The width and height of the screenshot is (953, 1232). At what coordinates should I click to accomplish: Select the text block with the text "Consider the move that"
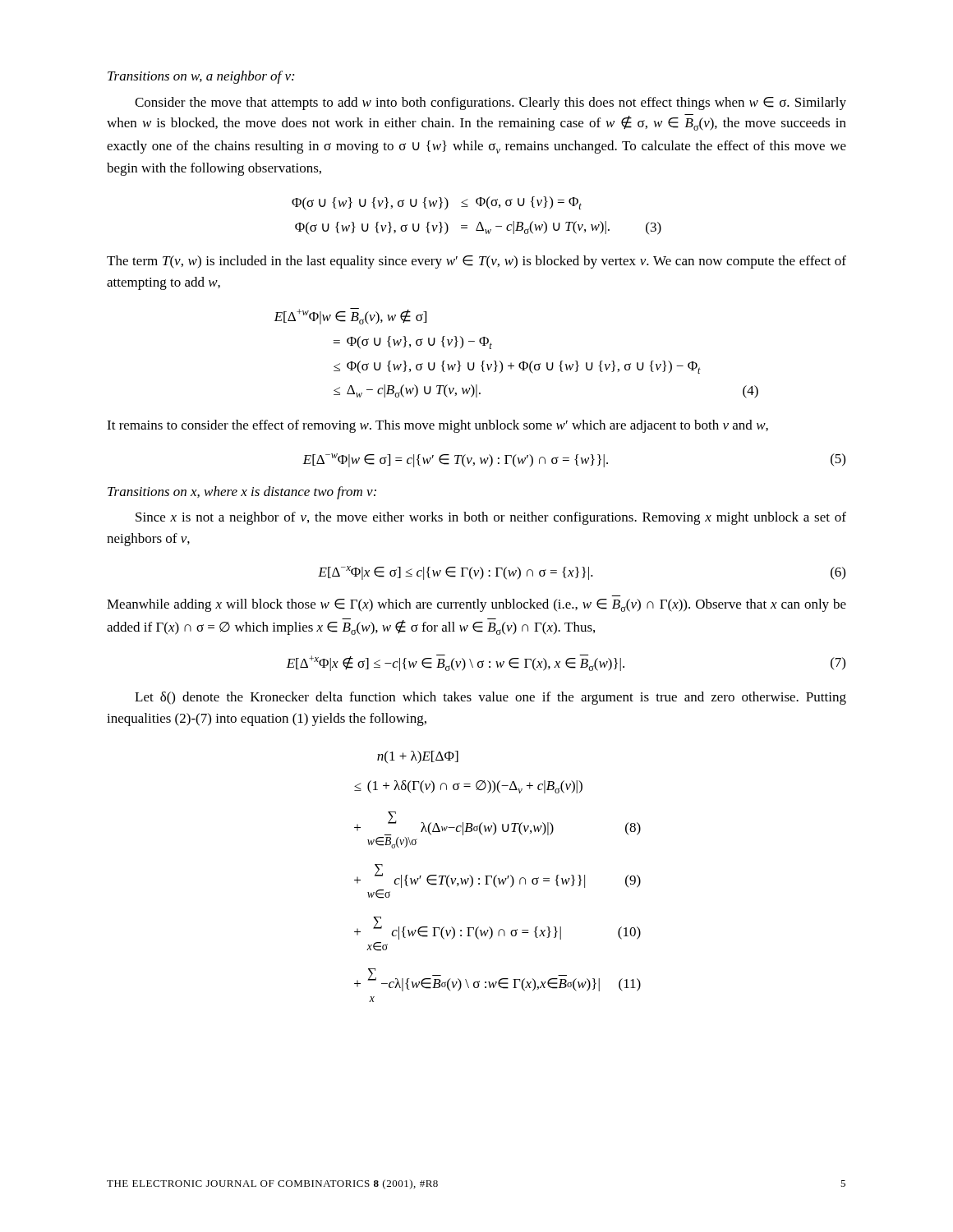click(476, 135)
